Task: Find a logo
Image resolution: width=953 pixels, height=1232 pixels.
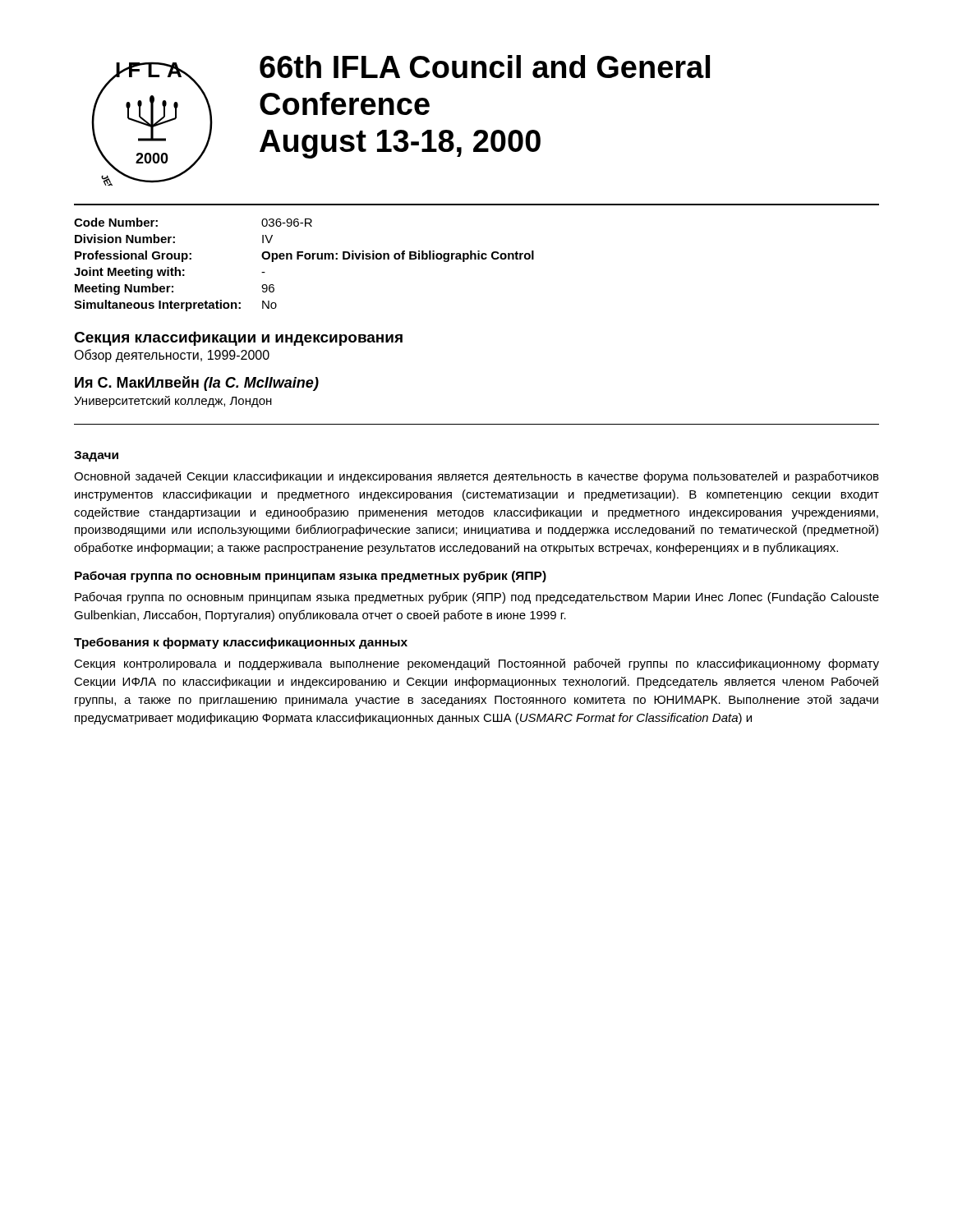Action: coord(154,121)
